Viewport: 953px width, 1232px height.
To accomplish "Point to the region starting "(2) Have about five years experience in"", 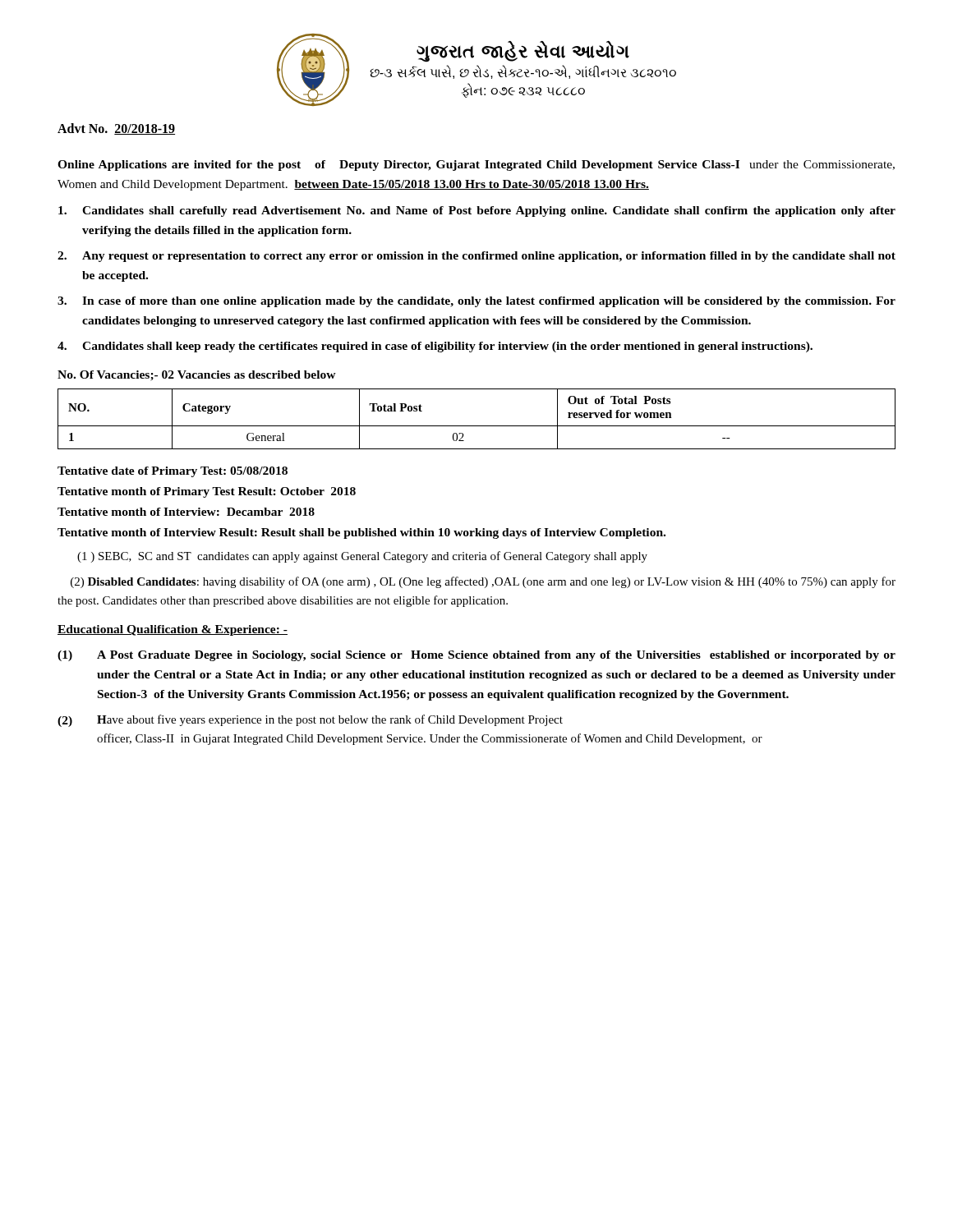I will [410, 730].
